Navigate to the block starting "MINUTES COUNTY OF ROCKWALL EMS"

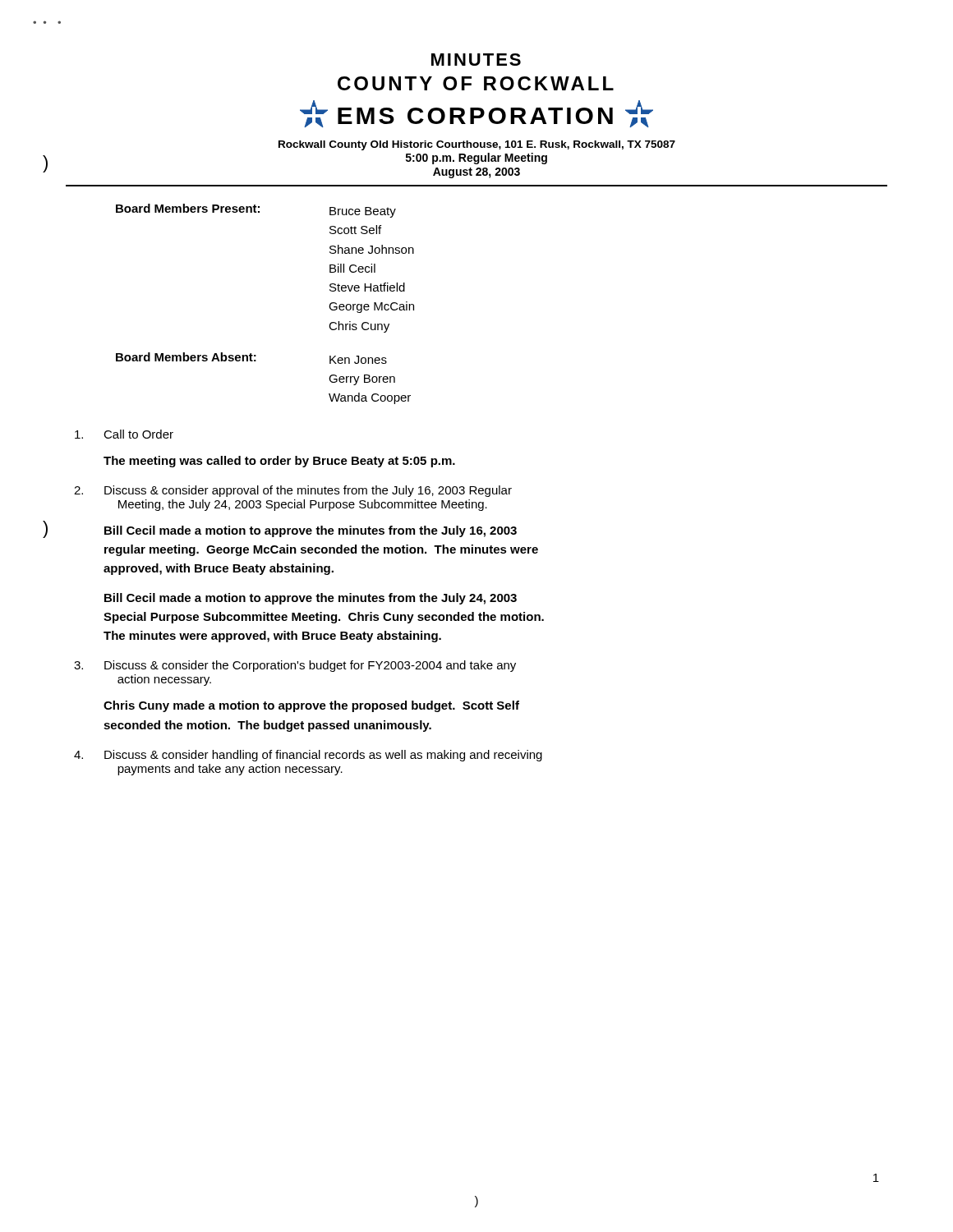[x=476, y=114]
